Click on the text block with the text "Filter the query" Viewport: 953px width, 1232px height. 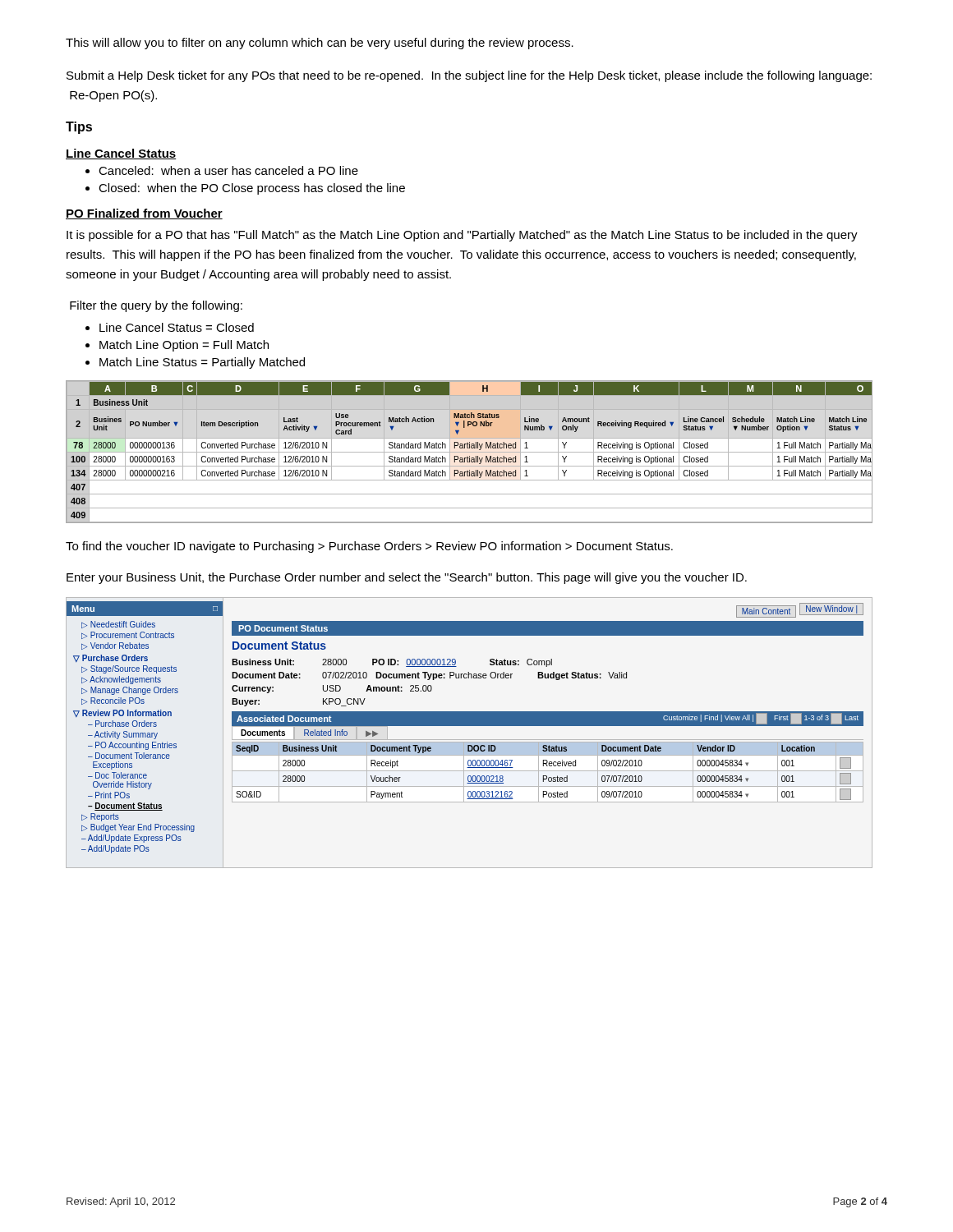tap(154, 305)
